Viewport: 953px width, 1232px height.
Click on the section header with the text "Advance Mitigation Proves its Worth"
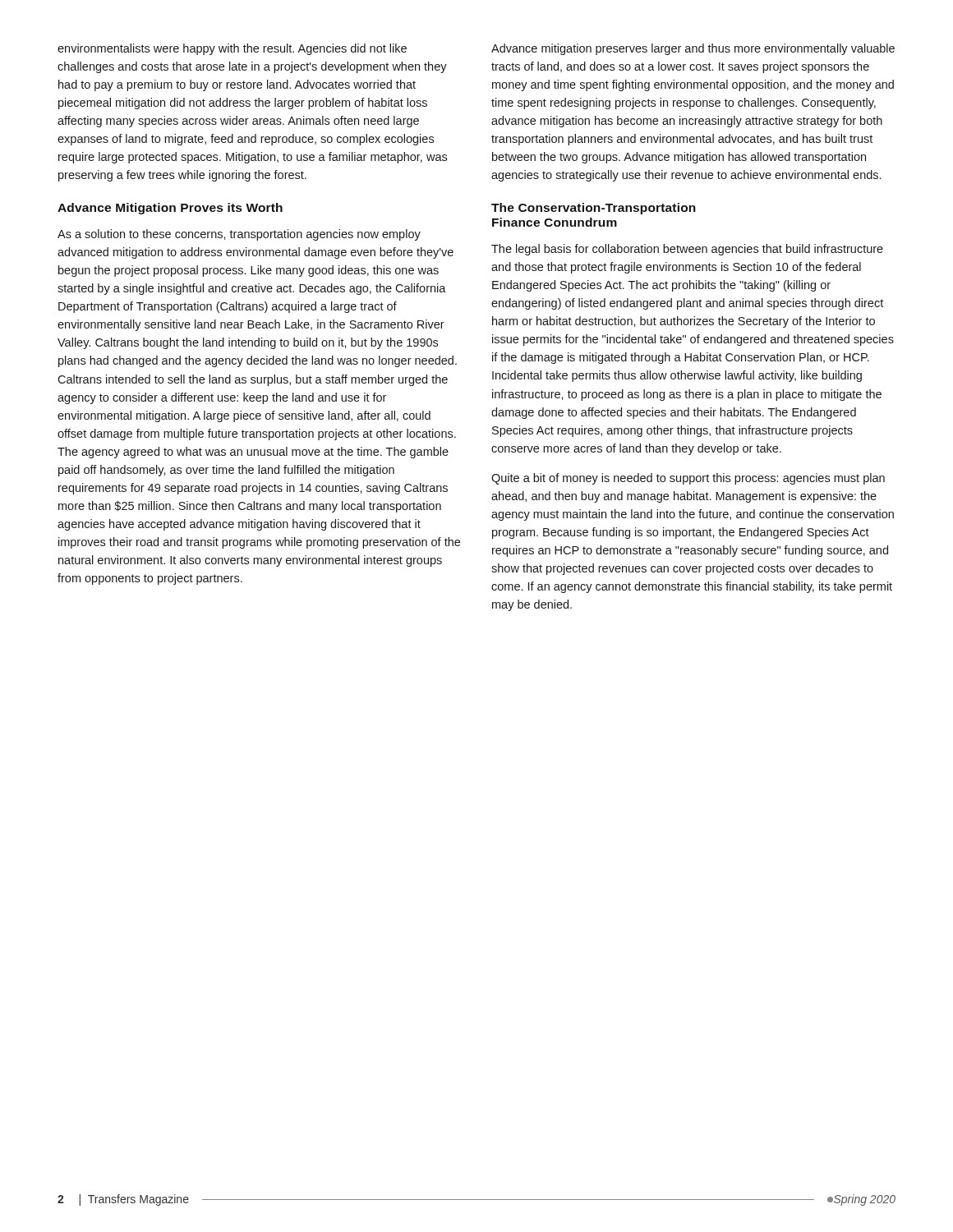click(170, 208)
